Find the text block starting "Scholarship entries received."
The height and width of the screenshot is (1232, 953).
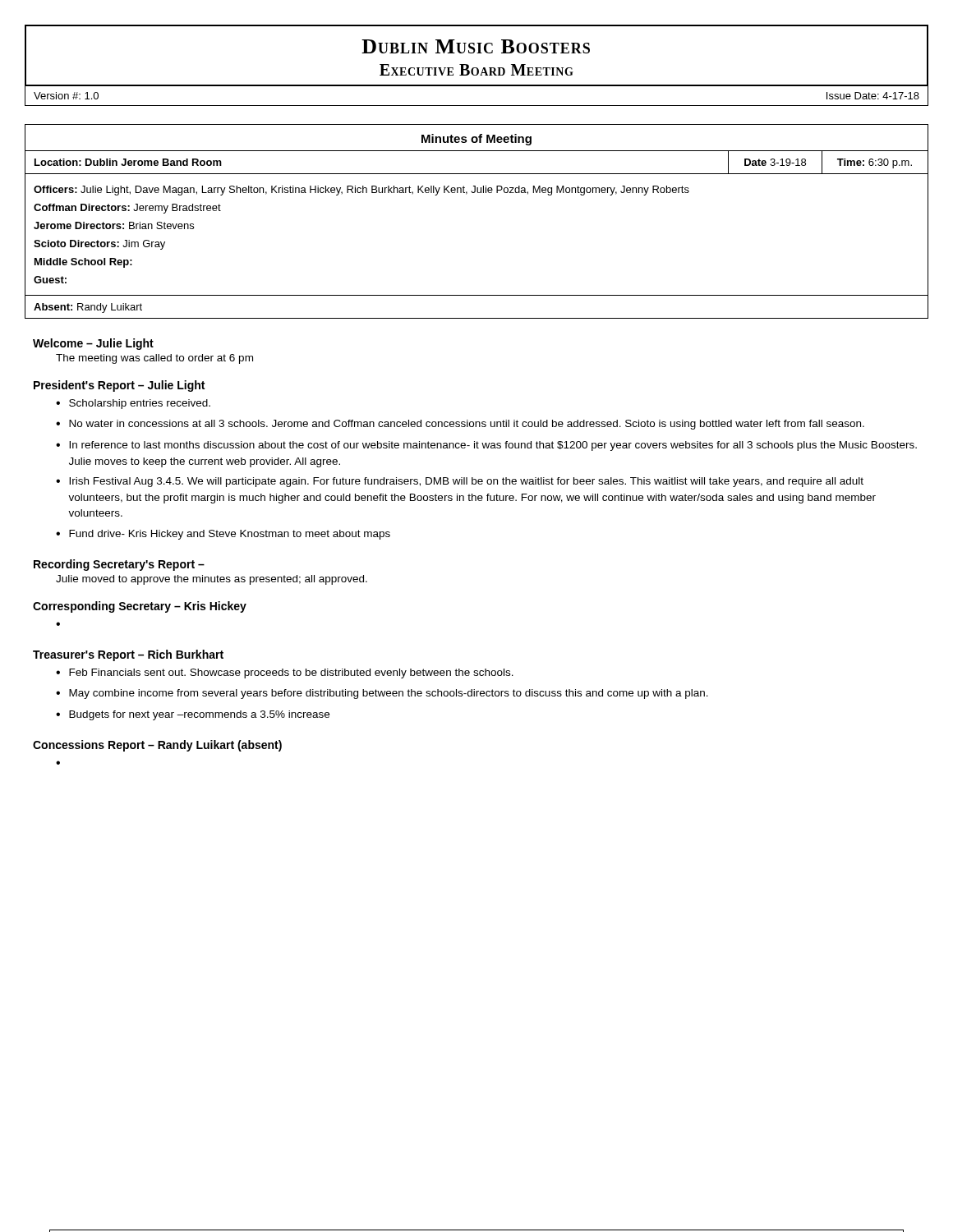tap(140, 404)
